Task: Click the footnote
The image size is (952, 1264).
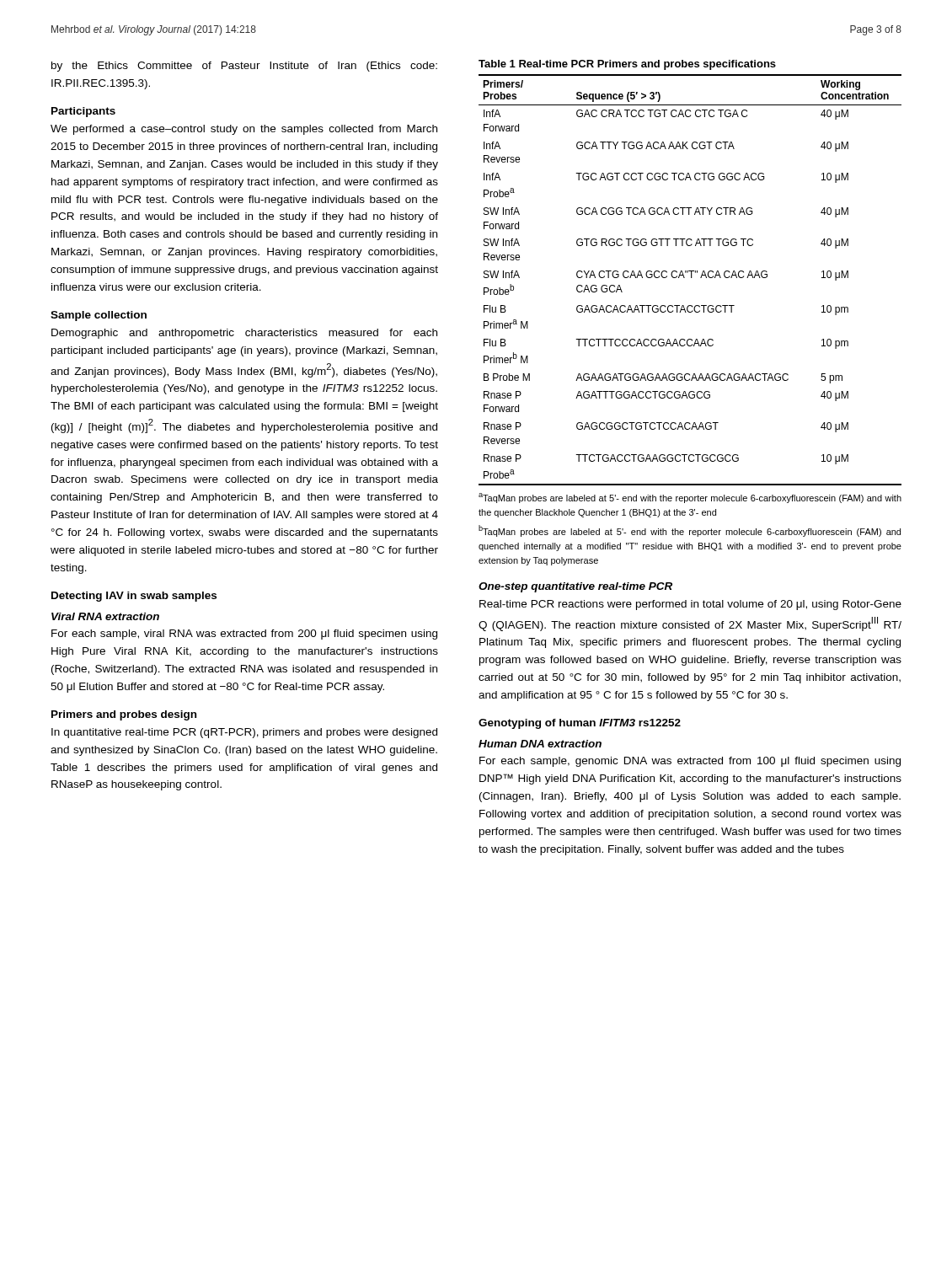Action: pos(690,528)
